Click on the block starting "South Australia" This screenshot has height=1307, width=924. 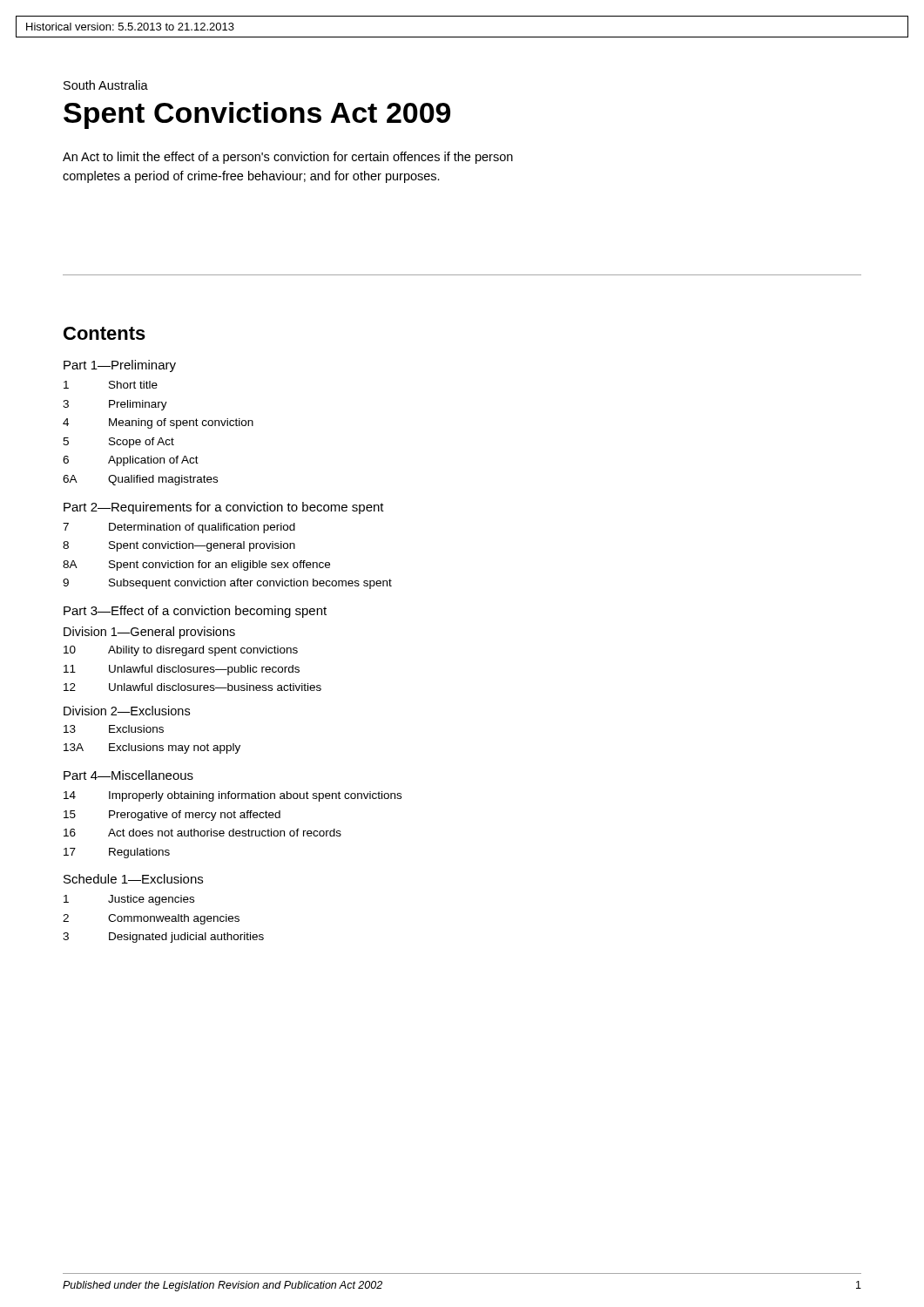pos(105,85)
